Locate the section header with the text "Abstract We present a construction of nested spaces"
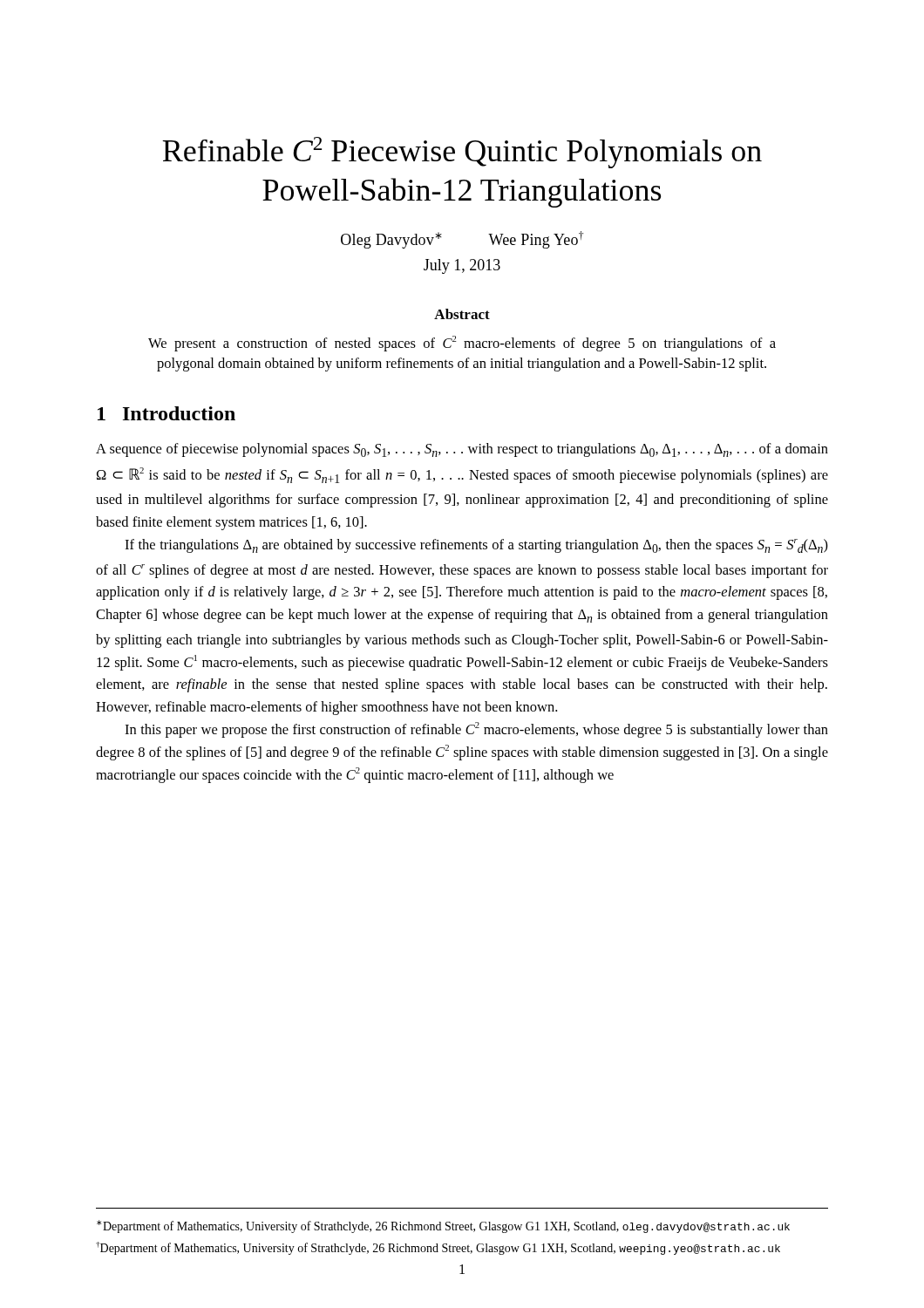Image resolution: width=924 pixels, height=1308 pixels. pyautogui.click(x=462, y=340)
